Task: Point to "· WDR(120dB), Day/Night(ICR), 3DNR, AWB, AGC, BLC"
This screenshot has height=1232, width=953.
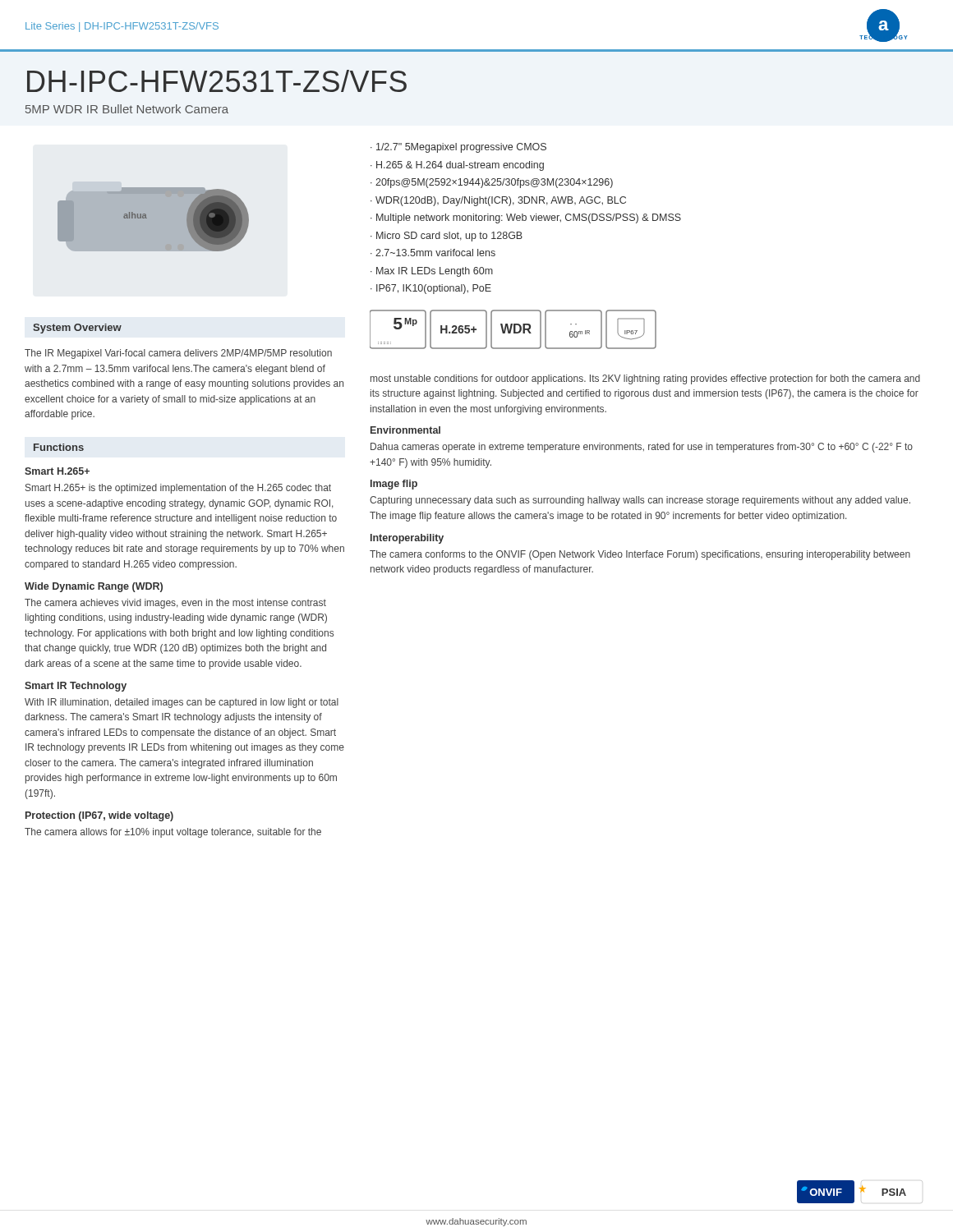Action: tap(498, 200)
